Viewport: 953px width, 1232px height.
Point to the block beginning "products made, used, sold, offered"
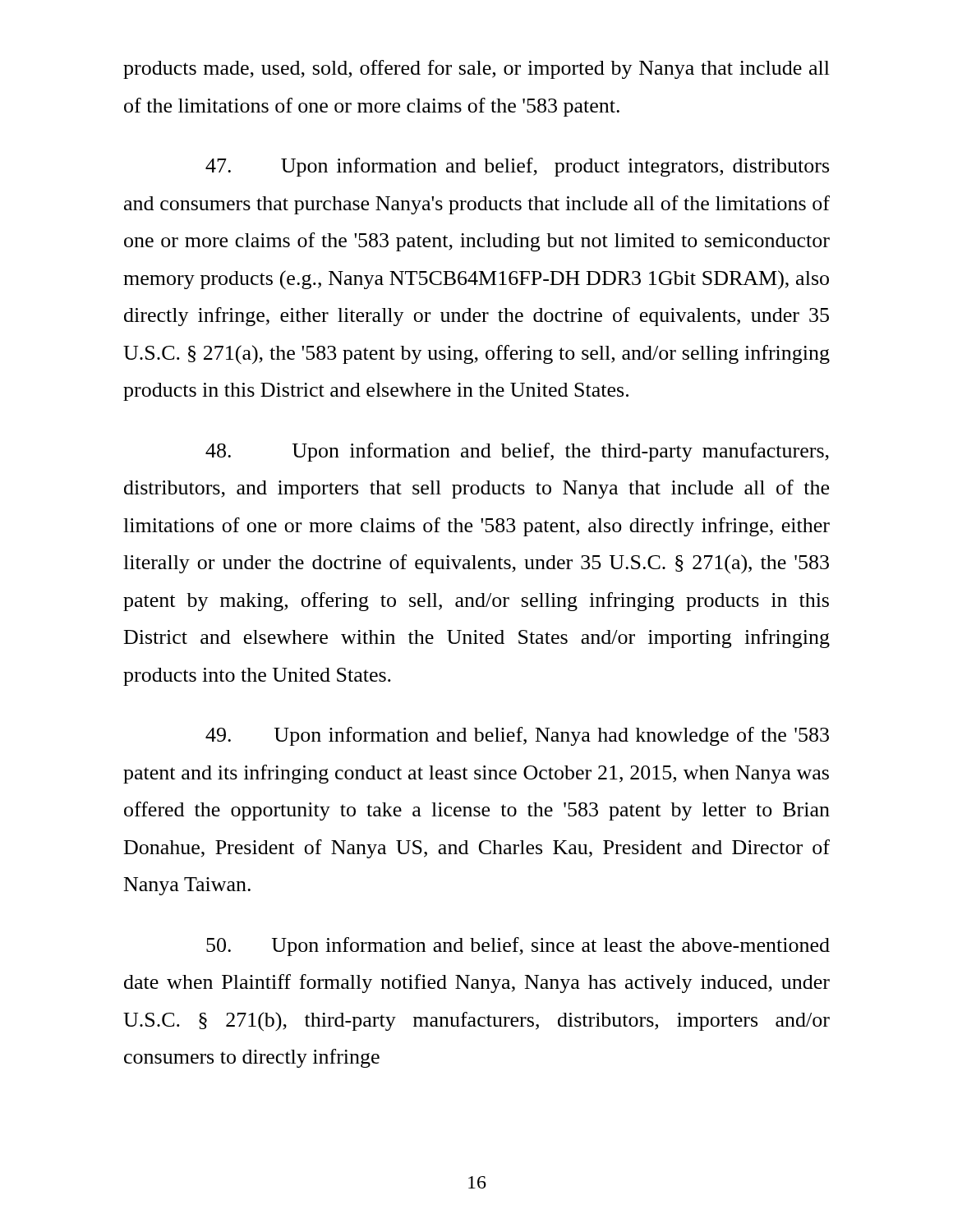tap(476, 69)
